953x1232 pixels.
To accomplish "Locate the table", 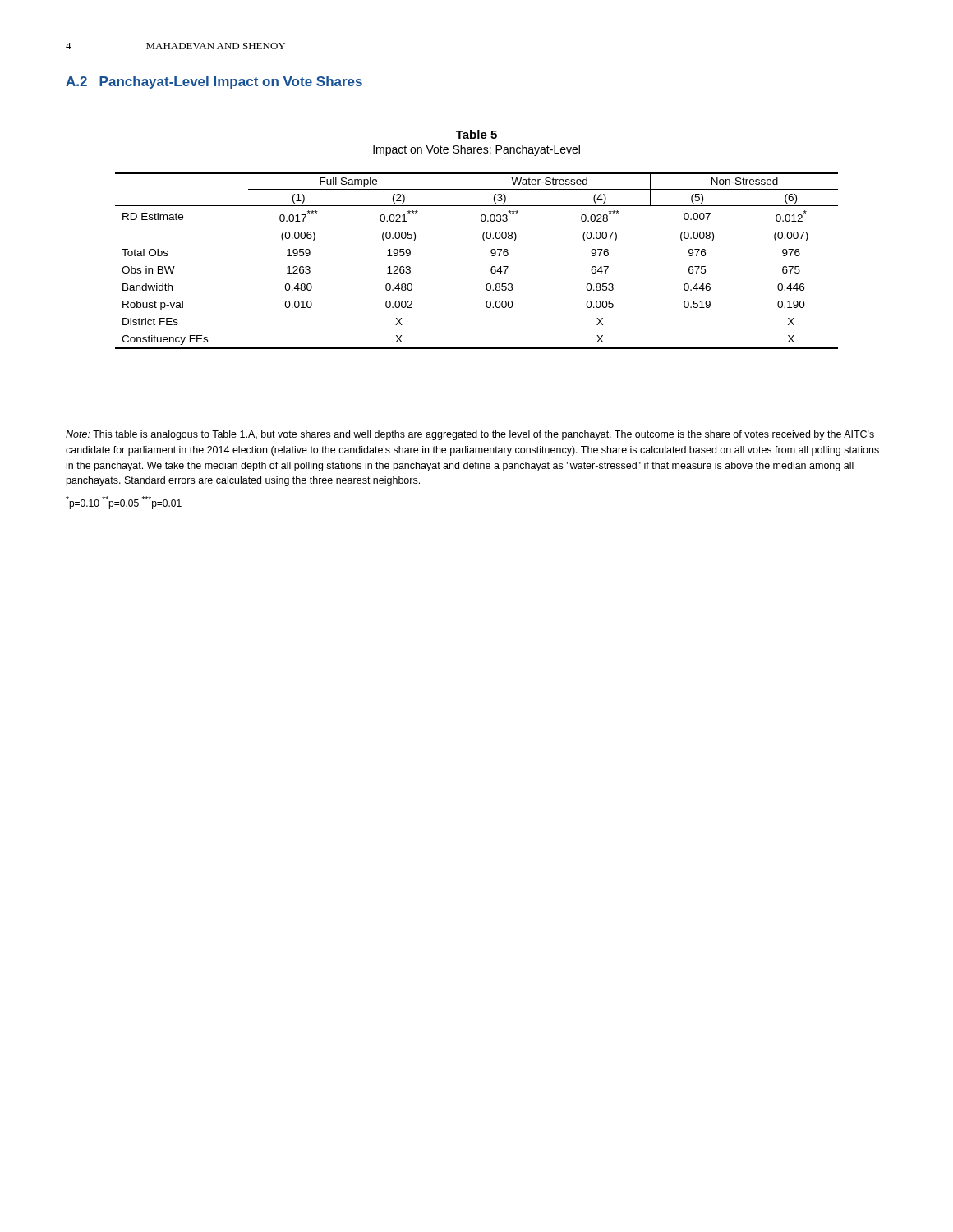I will tap(476, 261).
